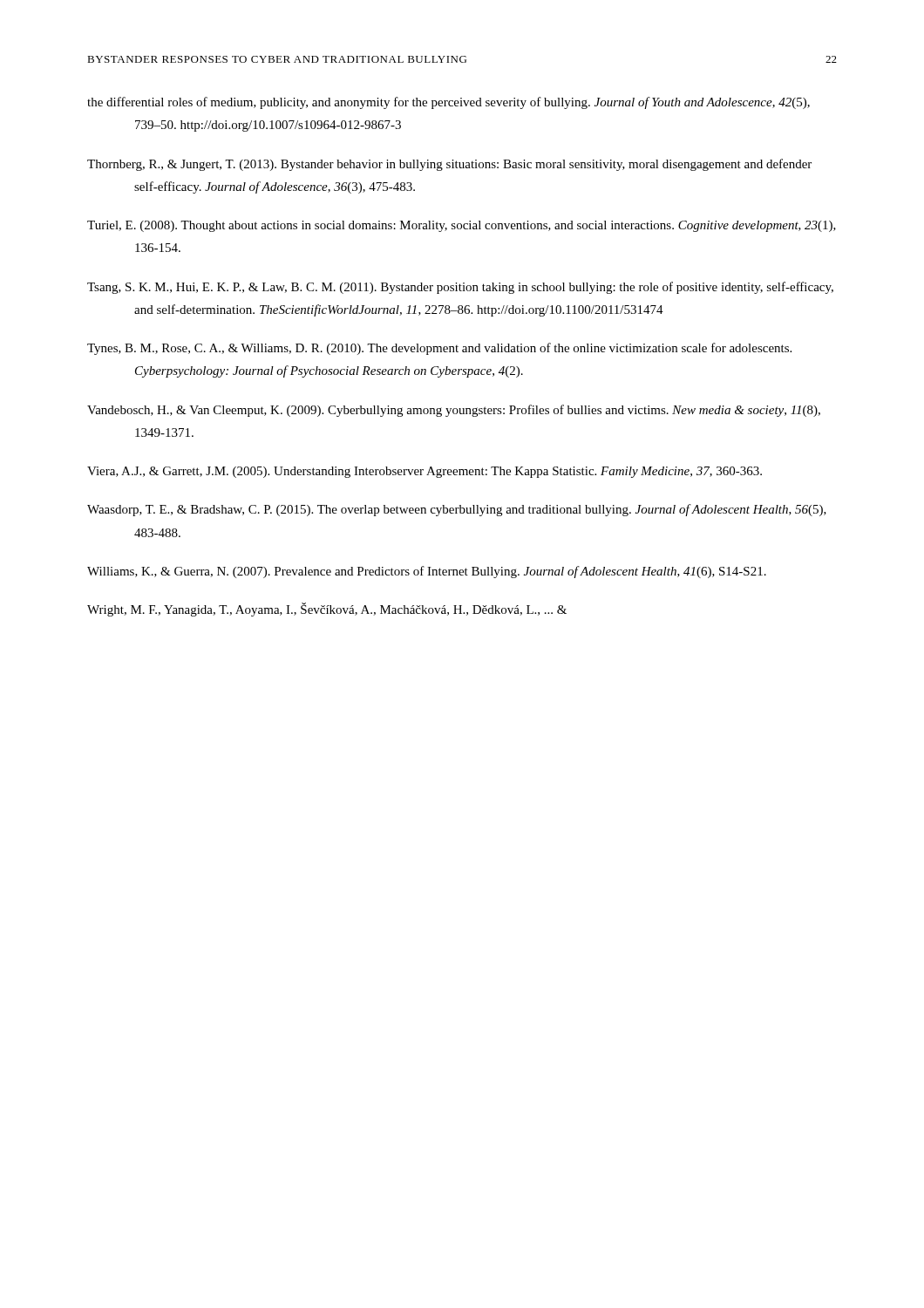Image resolution: width=924 pixels, height=1308 pixels.
Task: Locate the block starting "Turiel, E. (2008)."
Action: coord(462,236)
